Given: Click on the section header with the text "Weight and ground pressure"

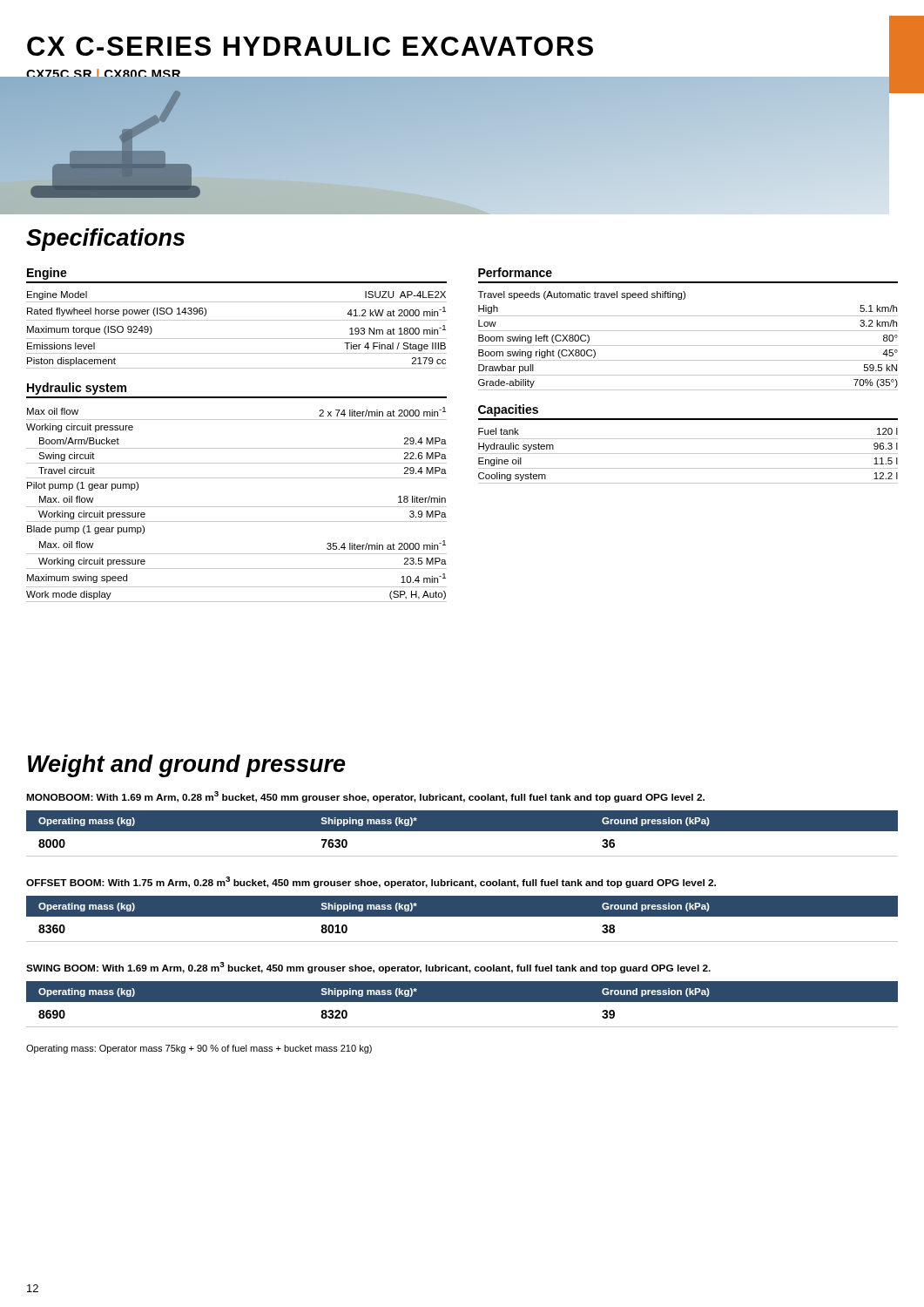Looking at the screenshot, I should (x=186, y=764).
